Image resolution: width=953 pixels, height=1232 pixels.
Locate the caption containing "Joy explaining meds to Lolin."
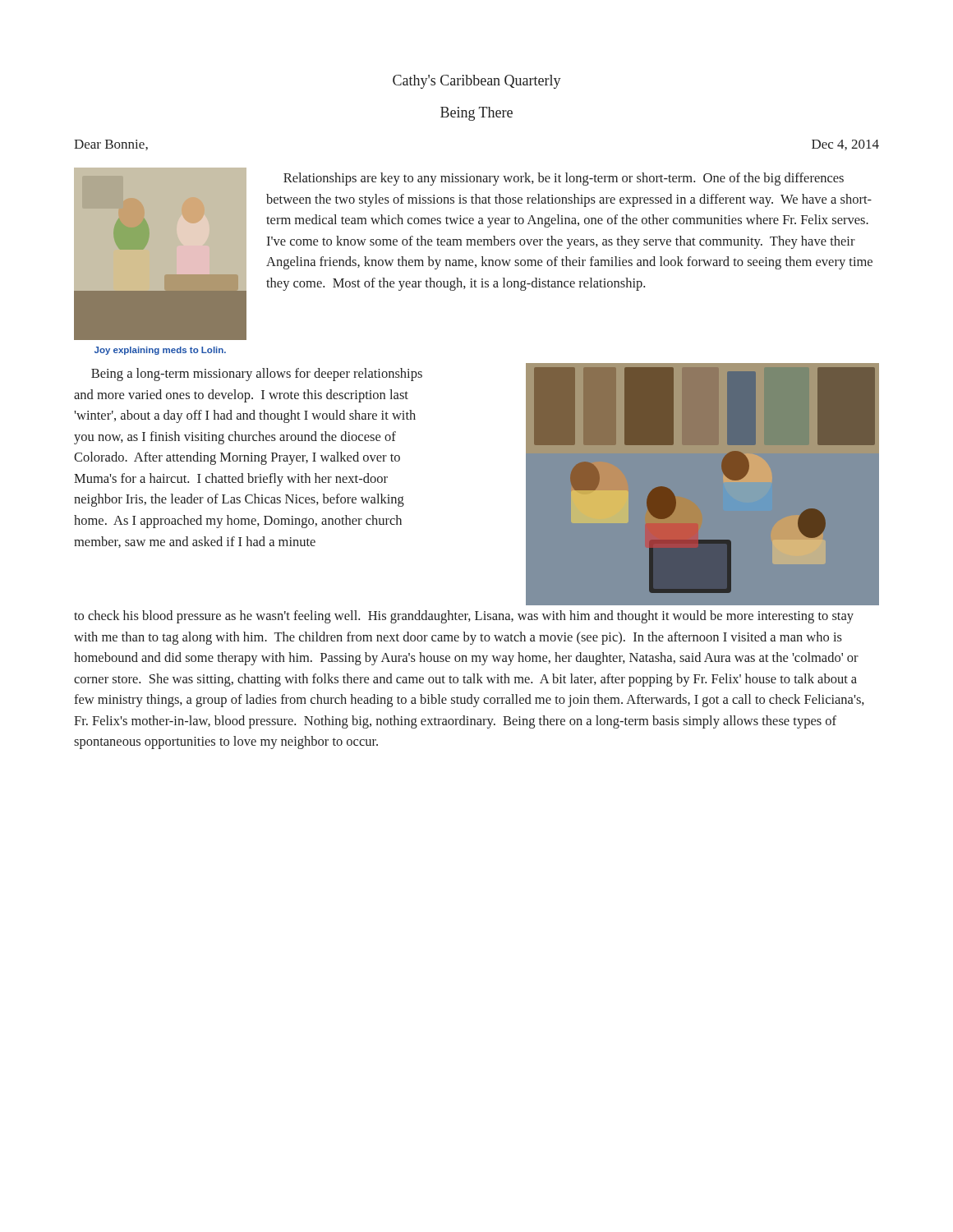click(160, 350)
